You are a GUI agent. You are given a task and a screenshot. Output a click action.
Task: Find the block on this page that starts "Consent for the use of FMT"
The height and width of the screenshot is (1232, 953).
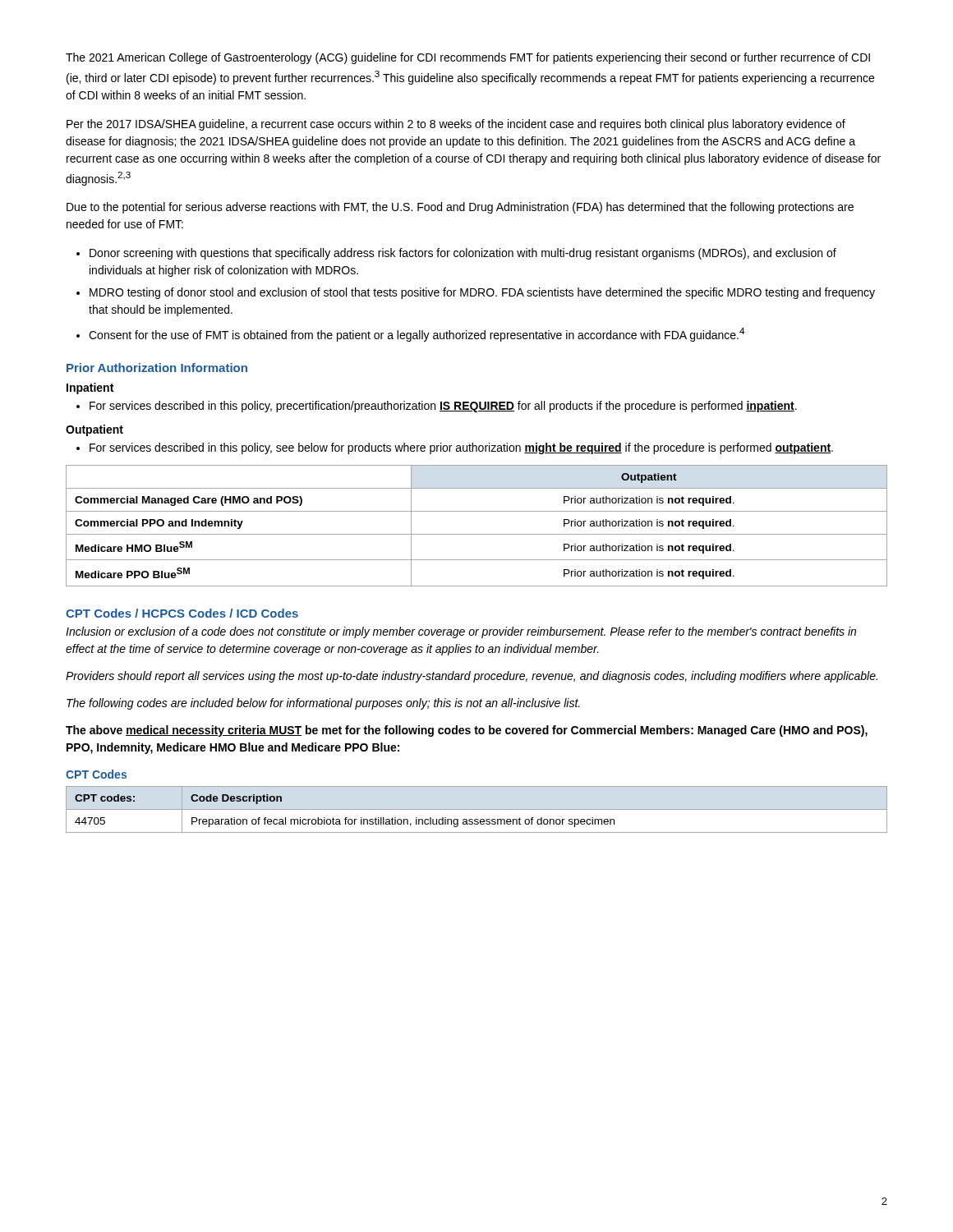417,334
